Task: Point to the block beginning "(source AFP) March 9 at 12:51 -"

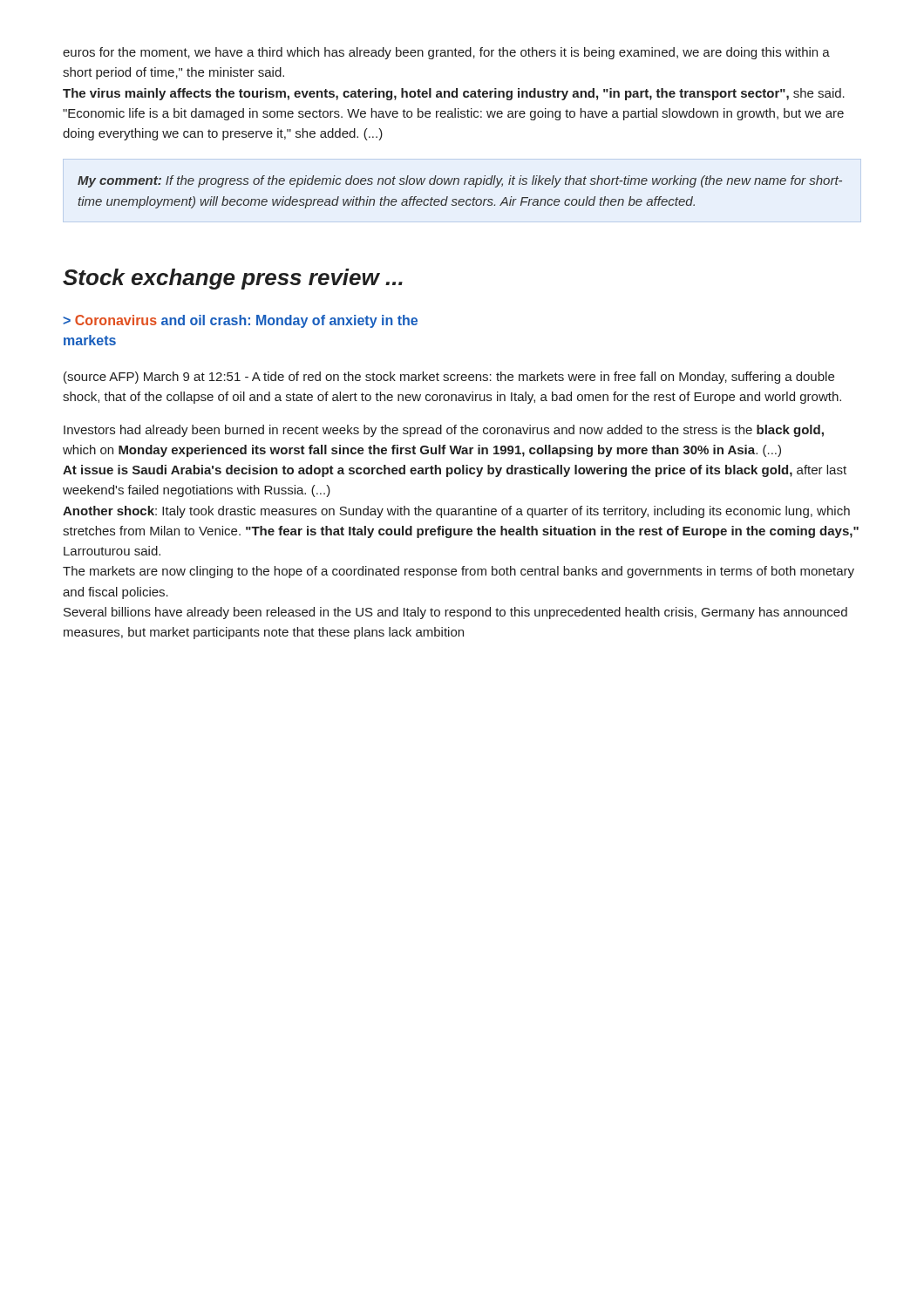Action: [x=453, y=387]
